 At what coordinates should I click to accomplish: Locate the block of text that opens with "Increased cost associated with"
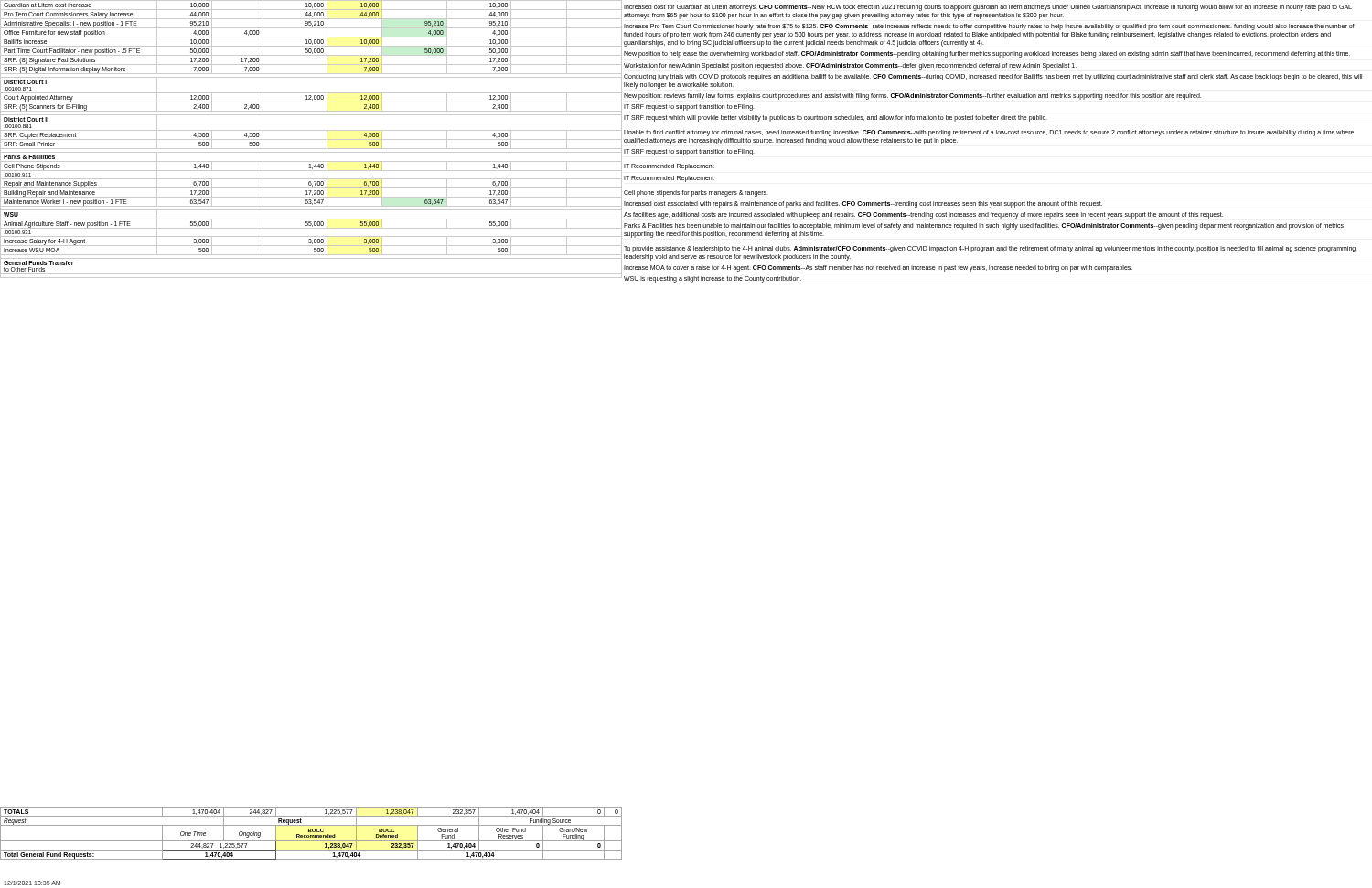[863, 203]
